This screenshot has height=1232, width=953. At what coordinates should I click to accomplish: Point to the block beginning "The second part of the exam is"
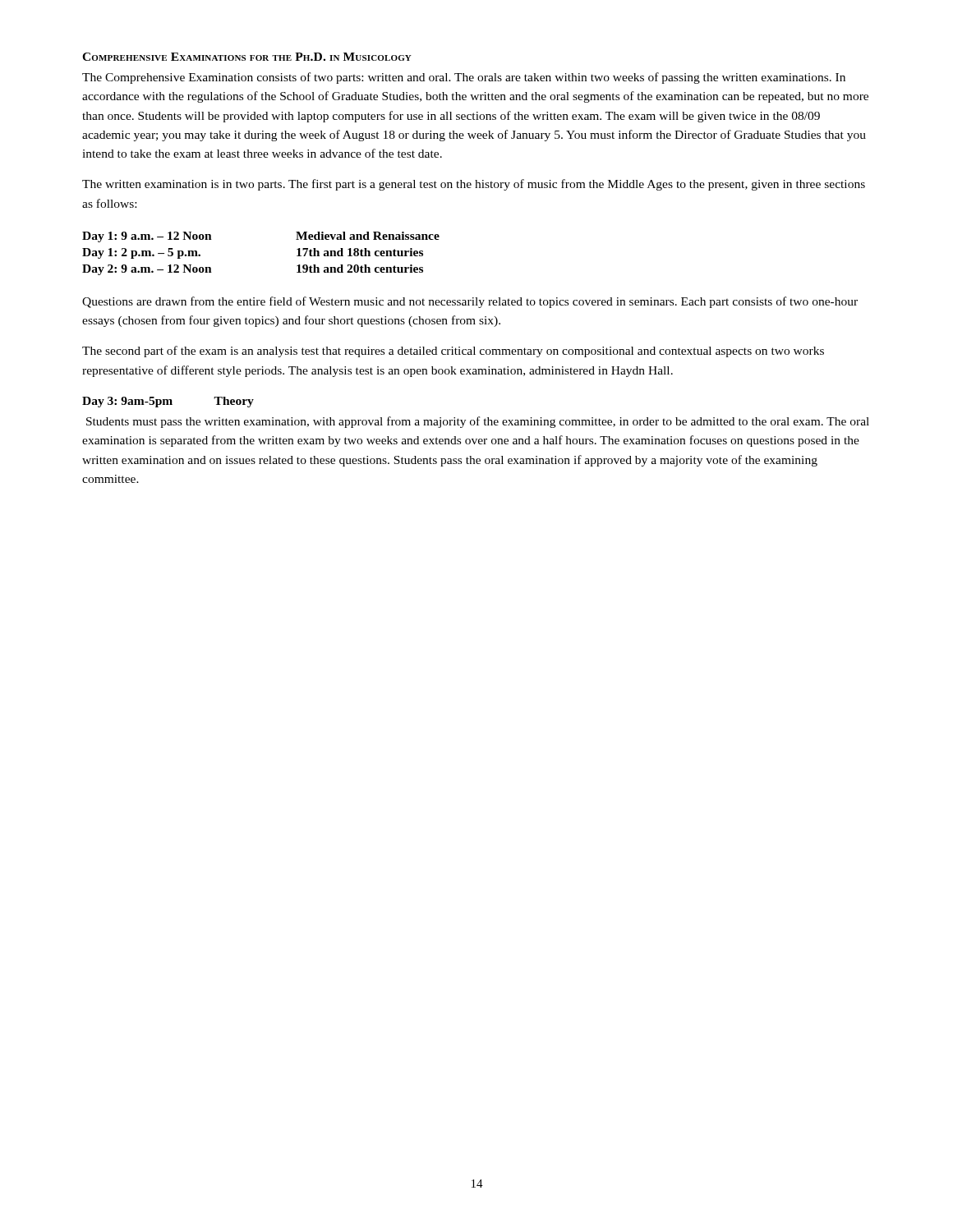click(x=453, y=360)
